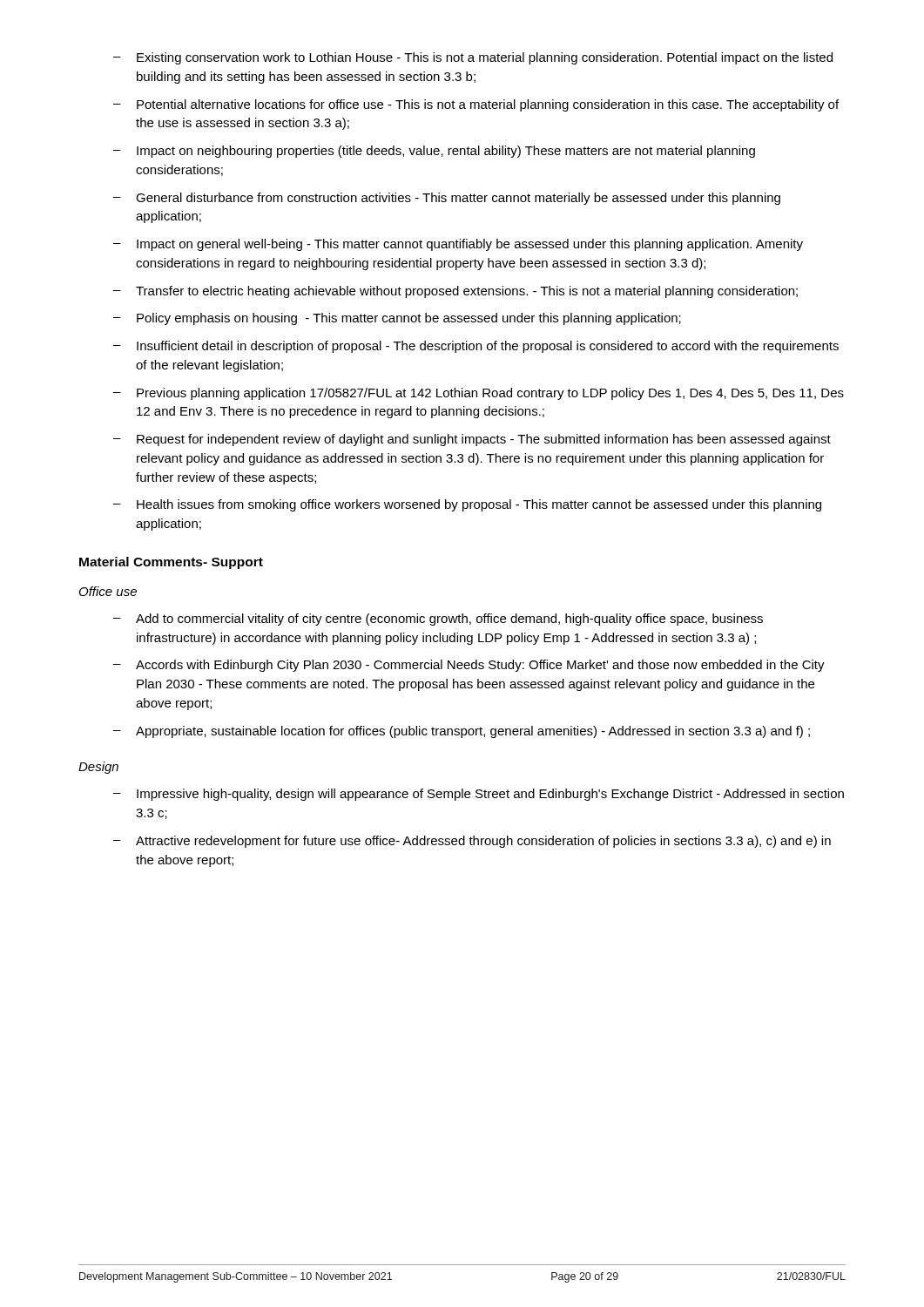
Task: Where is the passage that starts "– Health issues from smoking"?
Action: [479, 514]
